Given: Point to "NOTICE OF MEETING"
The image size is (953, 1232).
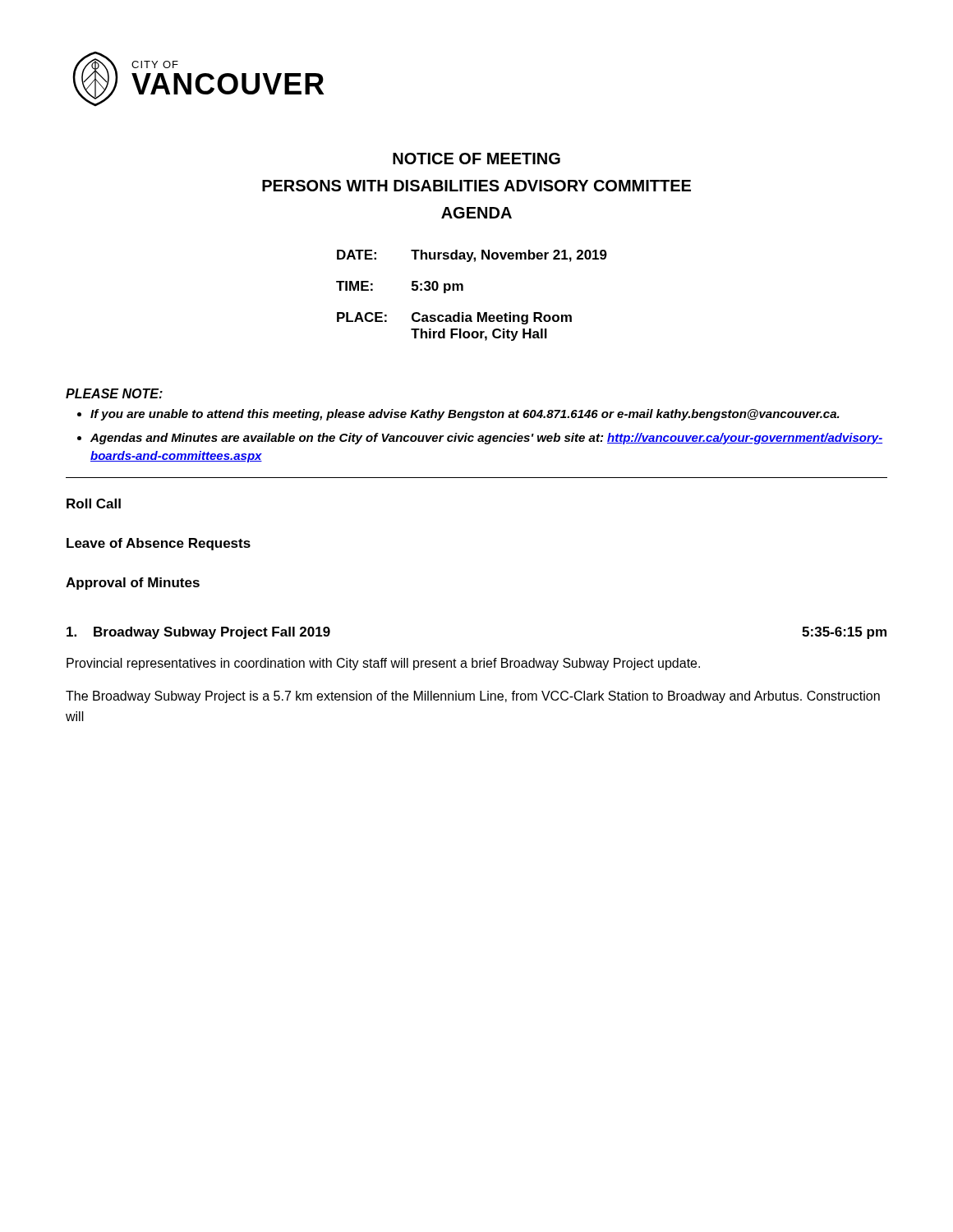Looking at the screenshot, I should (x=476, y=158).
